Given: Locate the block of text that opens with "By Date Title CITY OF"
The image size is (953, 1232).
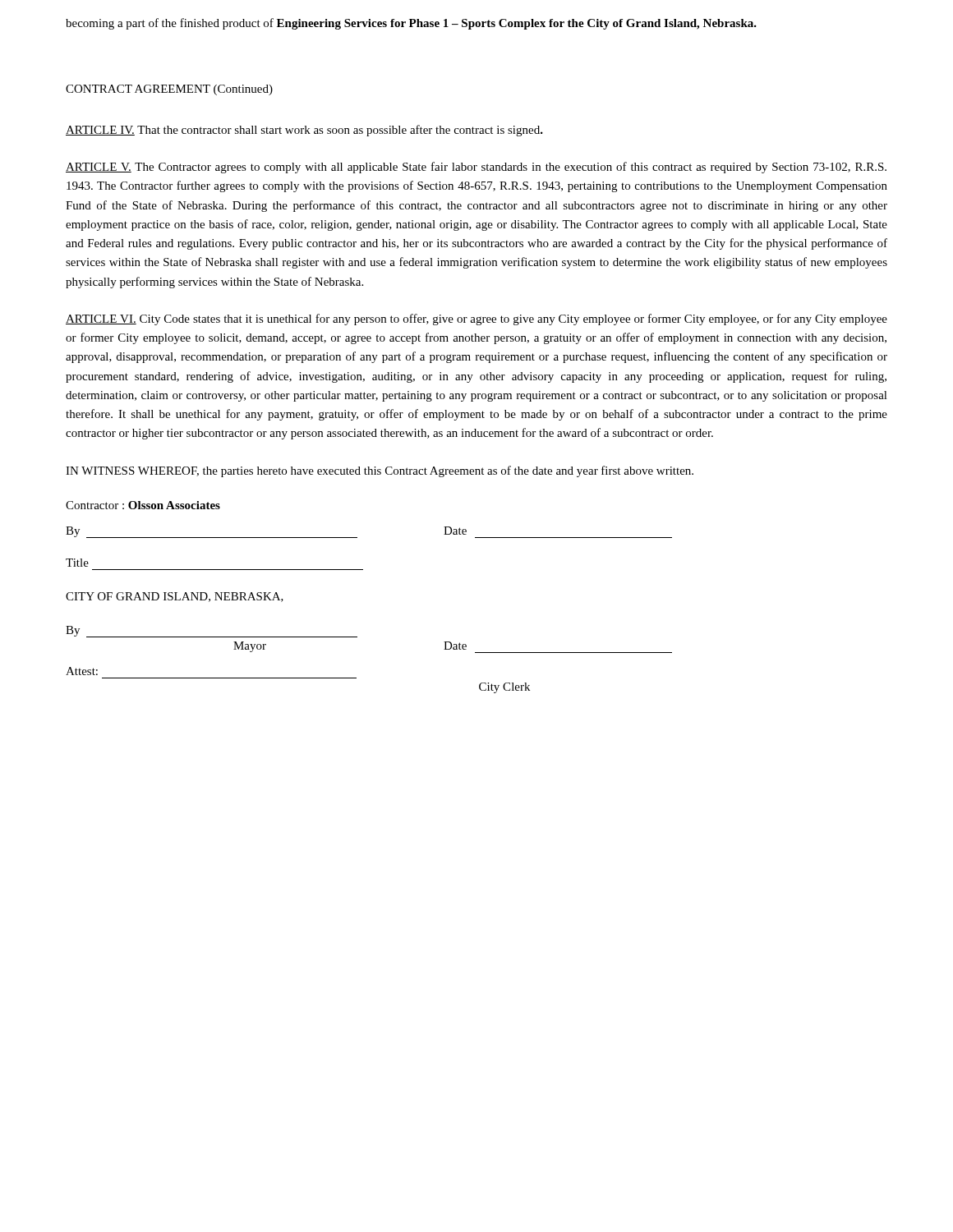Looking at the screenshot, I should point(73,532).
